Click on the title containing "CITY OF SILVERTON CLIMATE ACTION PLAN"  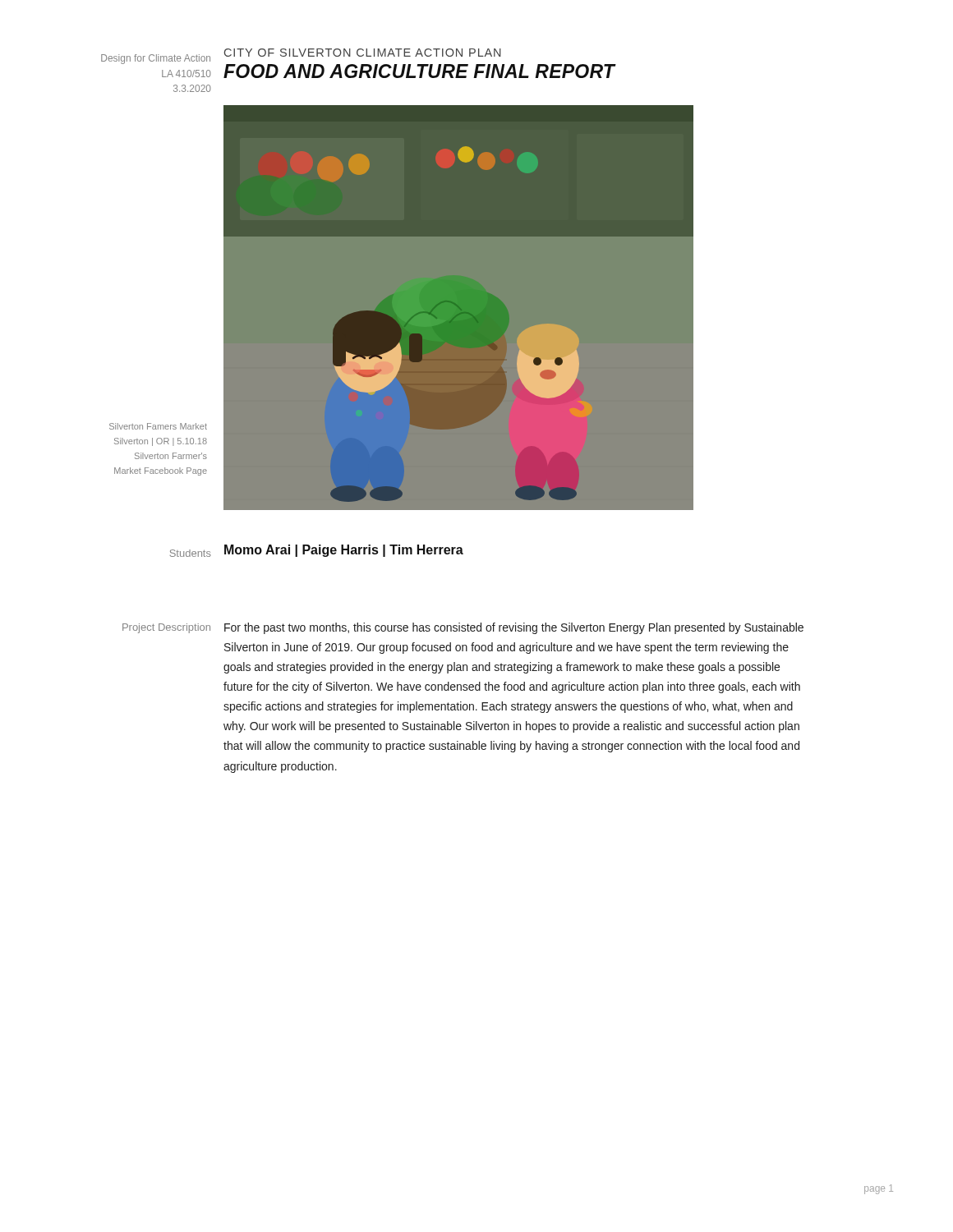[532, 64]
